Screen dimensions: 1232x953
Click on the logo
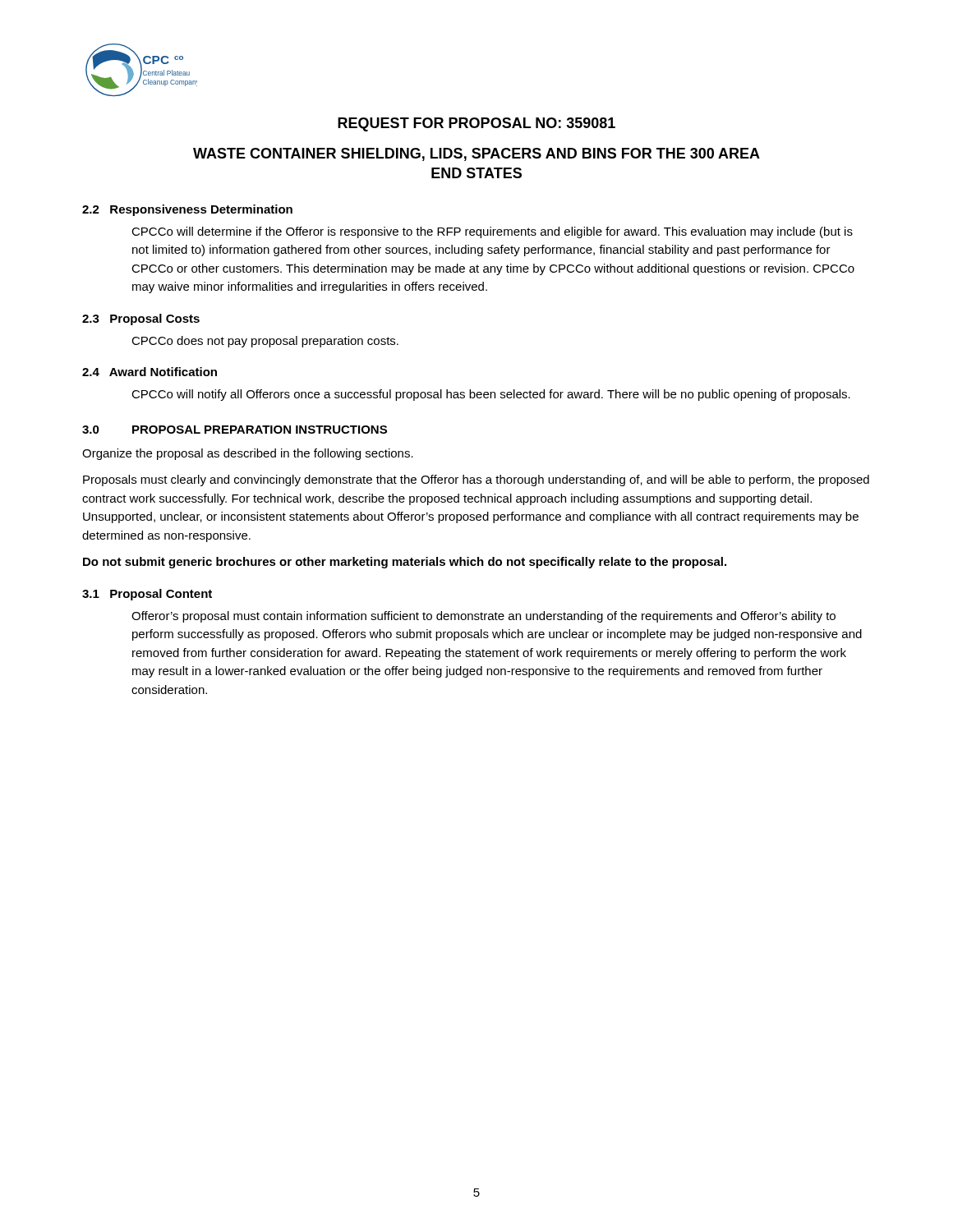pyautogui.click(x=476, y=74)
